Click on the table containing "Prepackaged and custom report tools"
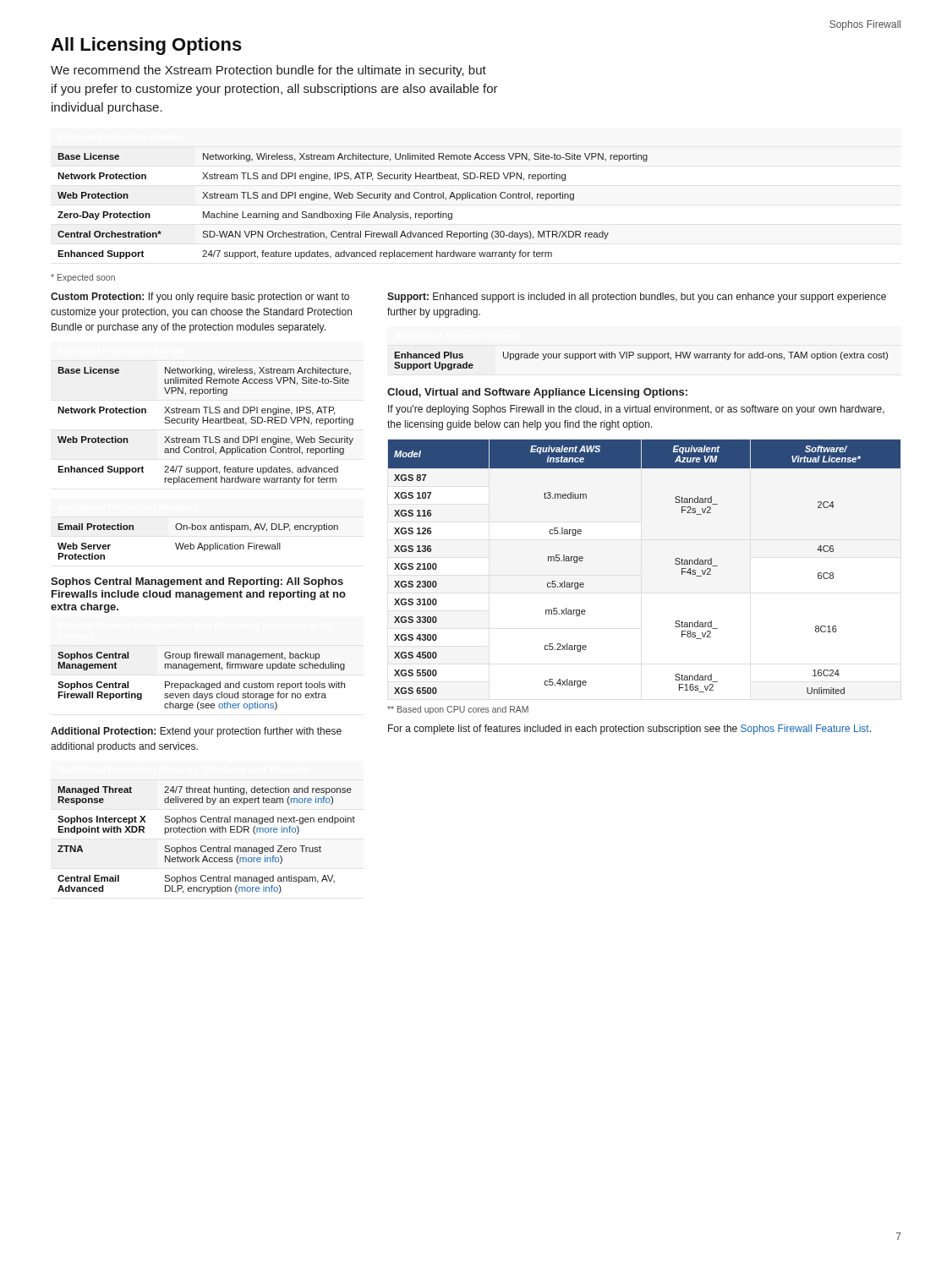Image resolution: width=952 pixels, height=1268 pixels. click(x=207, y=666)
